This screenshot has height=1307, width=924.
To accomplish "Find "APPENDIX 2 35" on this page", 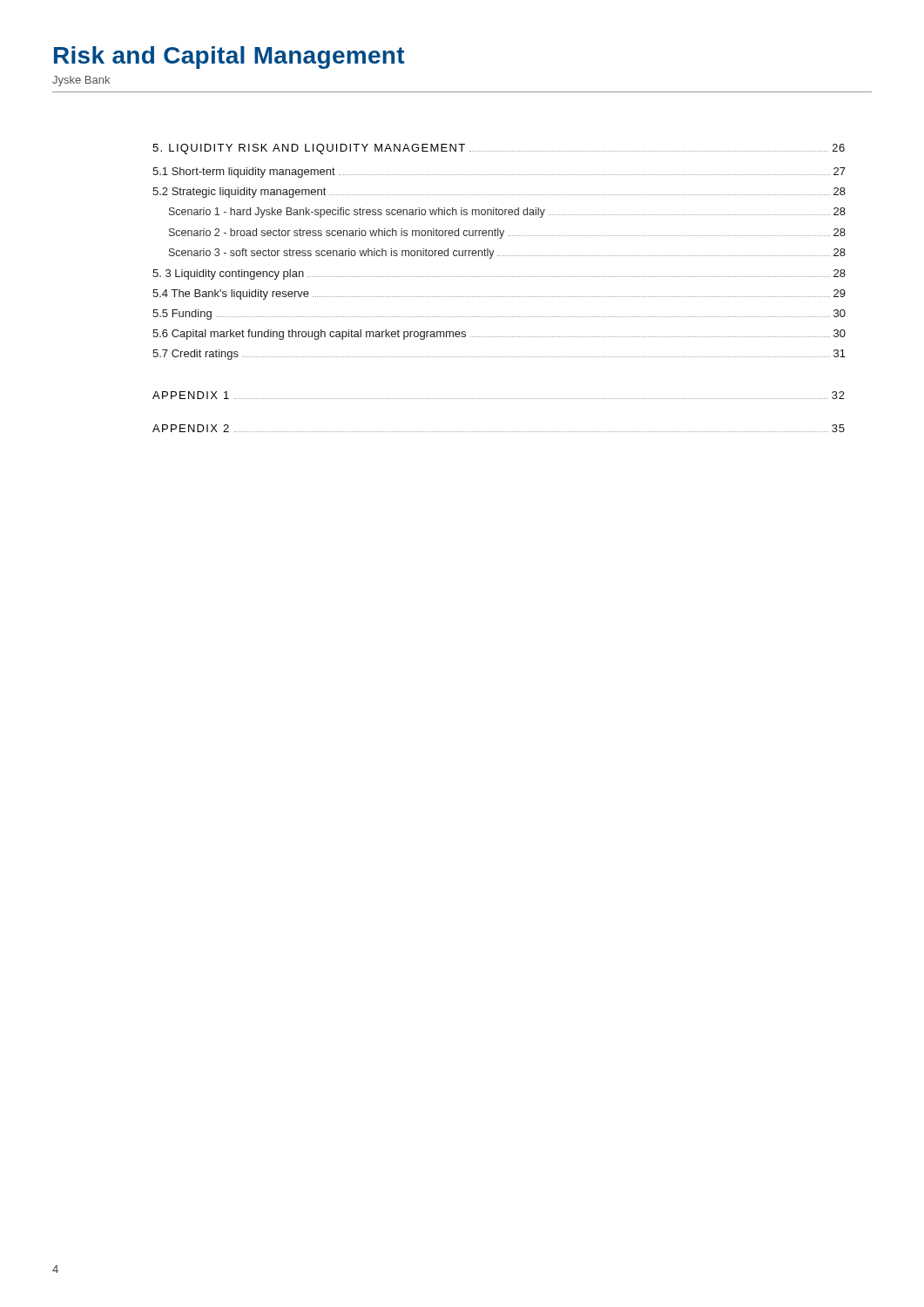I will click(499, 429).
